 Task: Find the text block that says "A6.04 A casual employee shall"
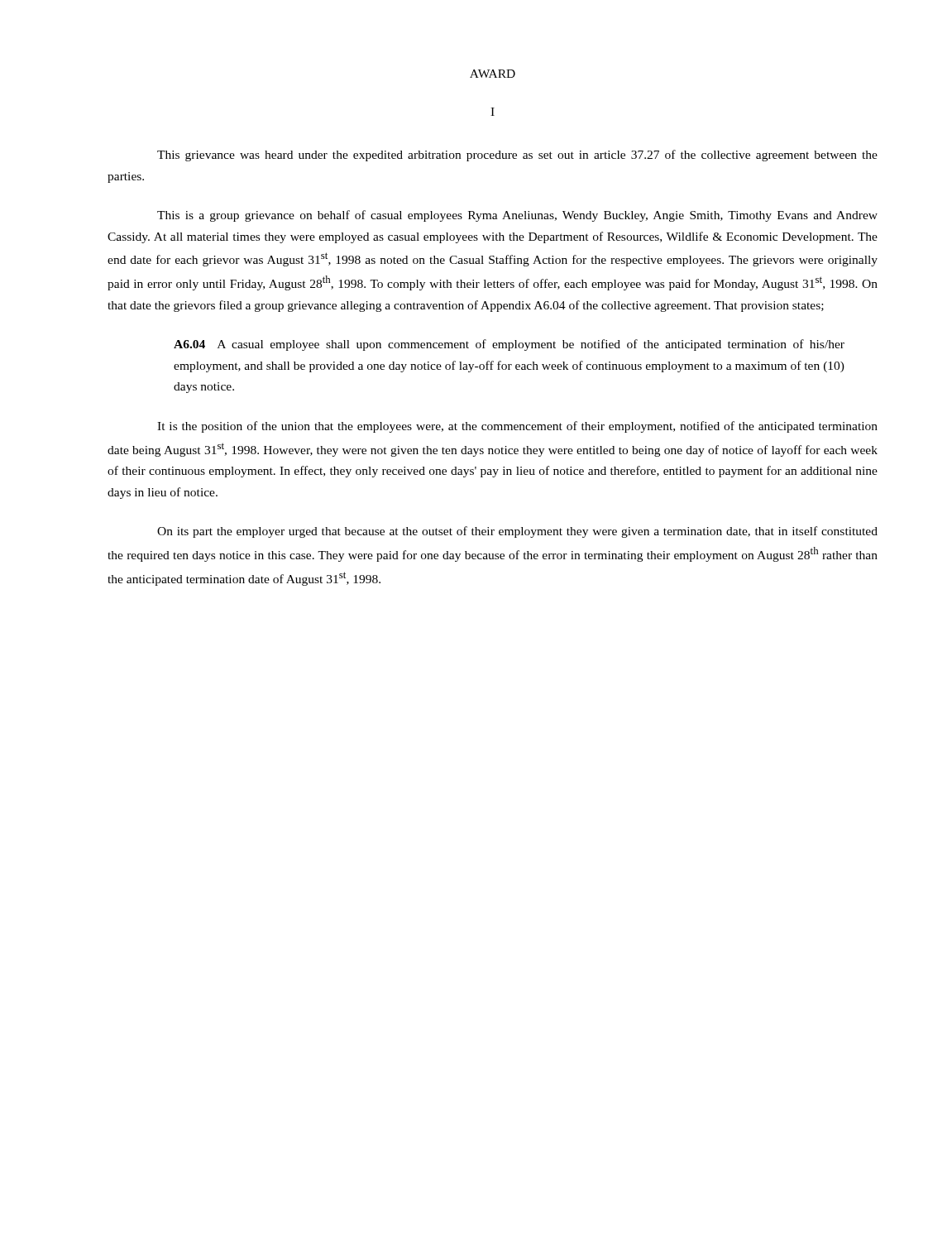click(x=509, y=365)
